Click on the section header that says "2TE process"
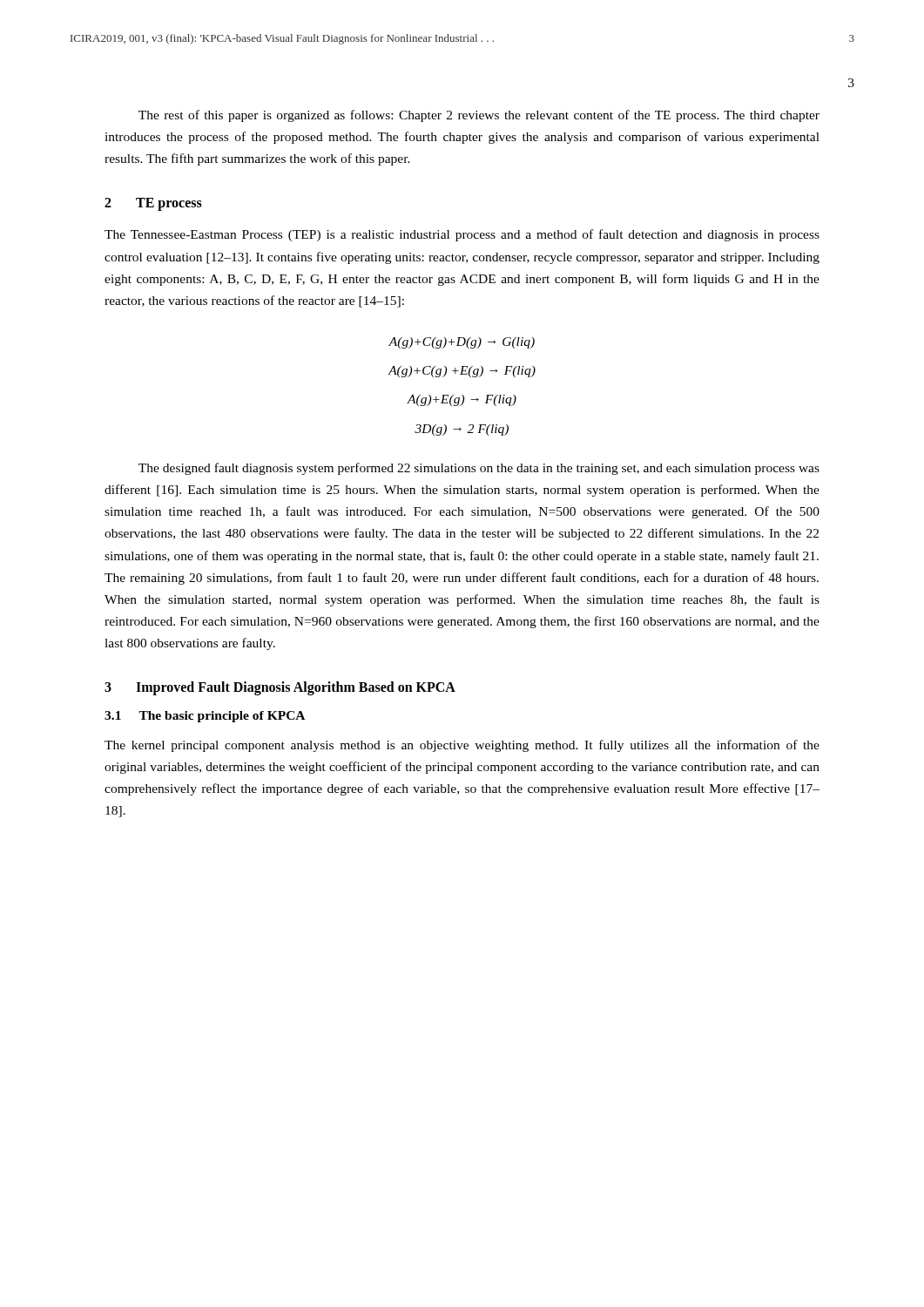This screenshot has height=1307, width=924. coord(153,203)
